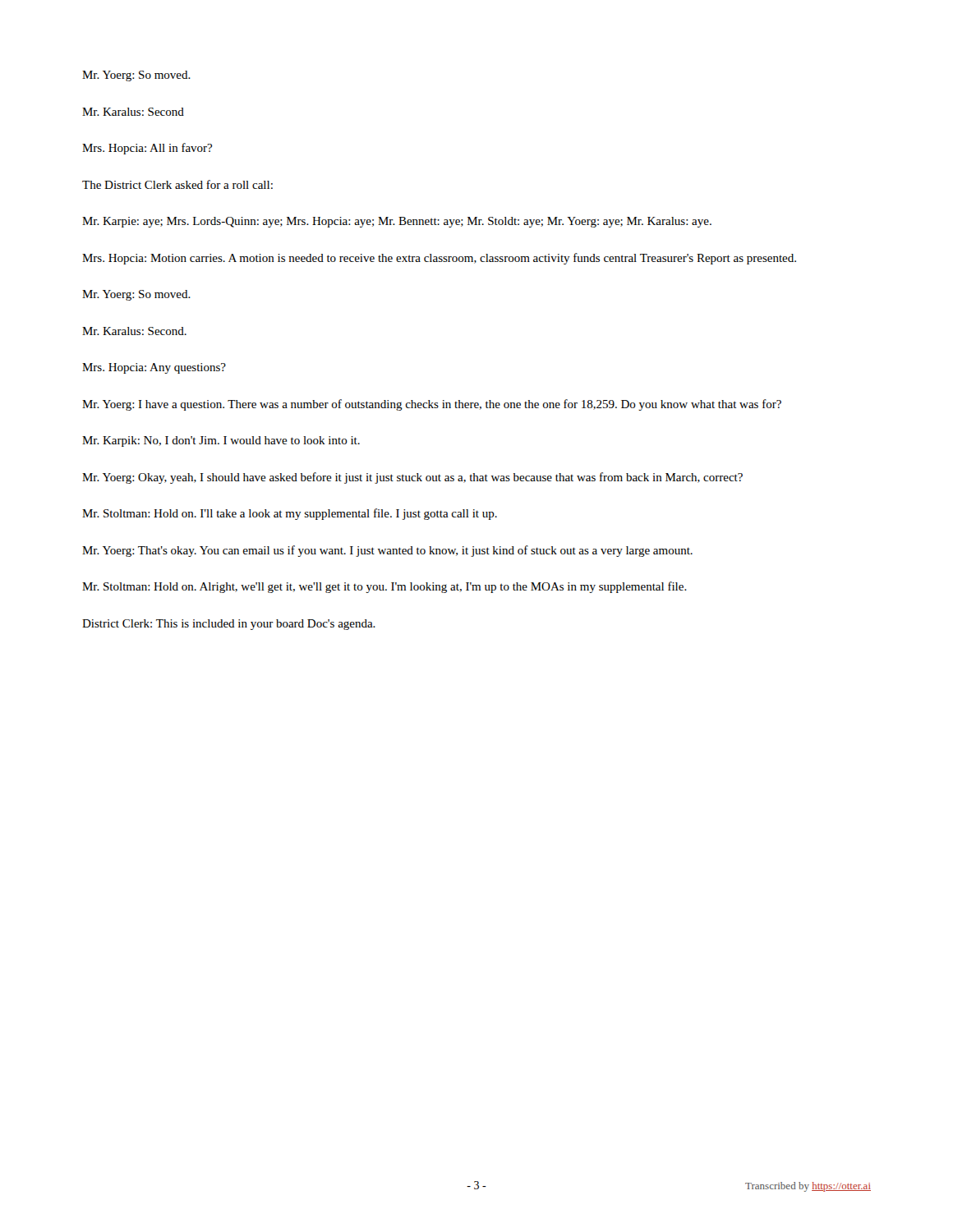
Task: Select the block starting "Mr. Karalus: Second."
Action: [x=135, y=331]
